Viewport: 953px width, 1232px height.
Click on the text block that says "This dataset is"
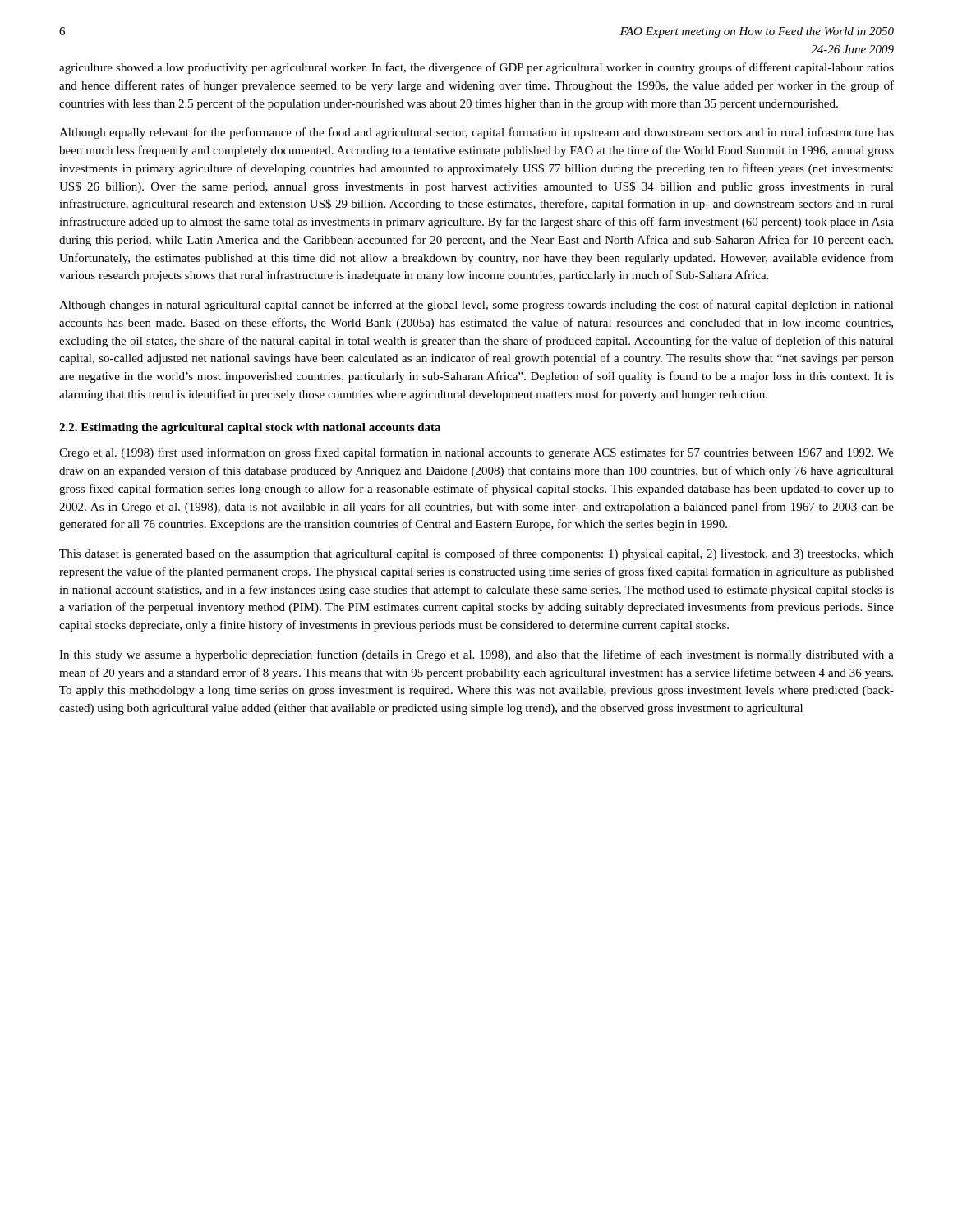pos(476,590)
